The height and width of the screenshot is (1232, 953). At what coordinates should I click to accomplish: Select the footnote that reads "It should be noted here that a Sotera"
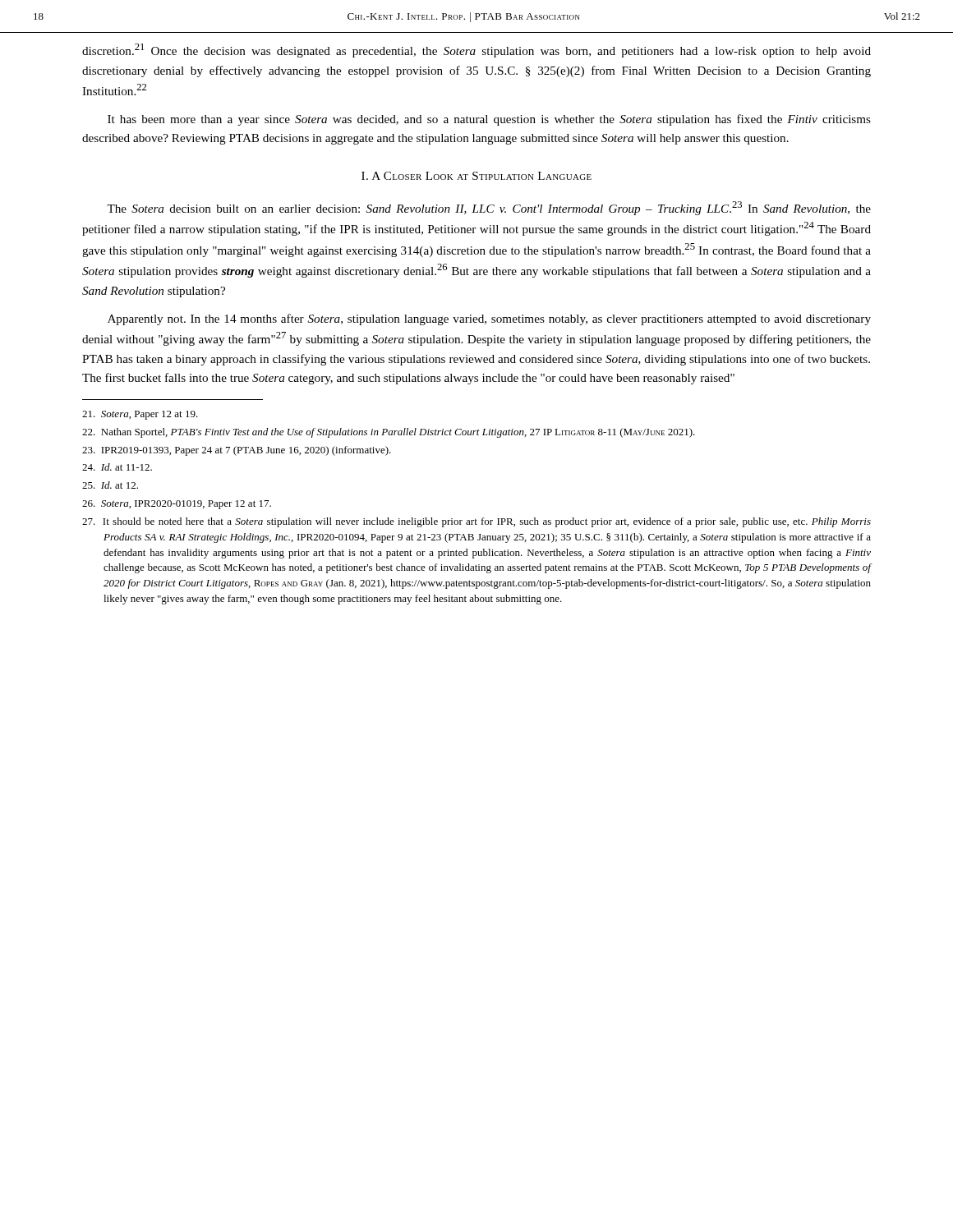476,560
